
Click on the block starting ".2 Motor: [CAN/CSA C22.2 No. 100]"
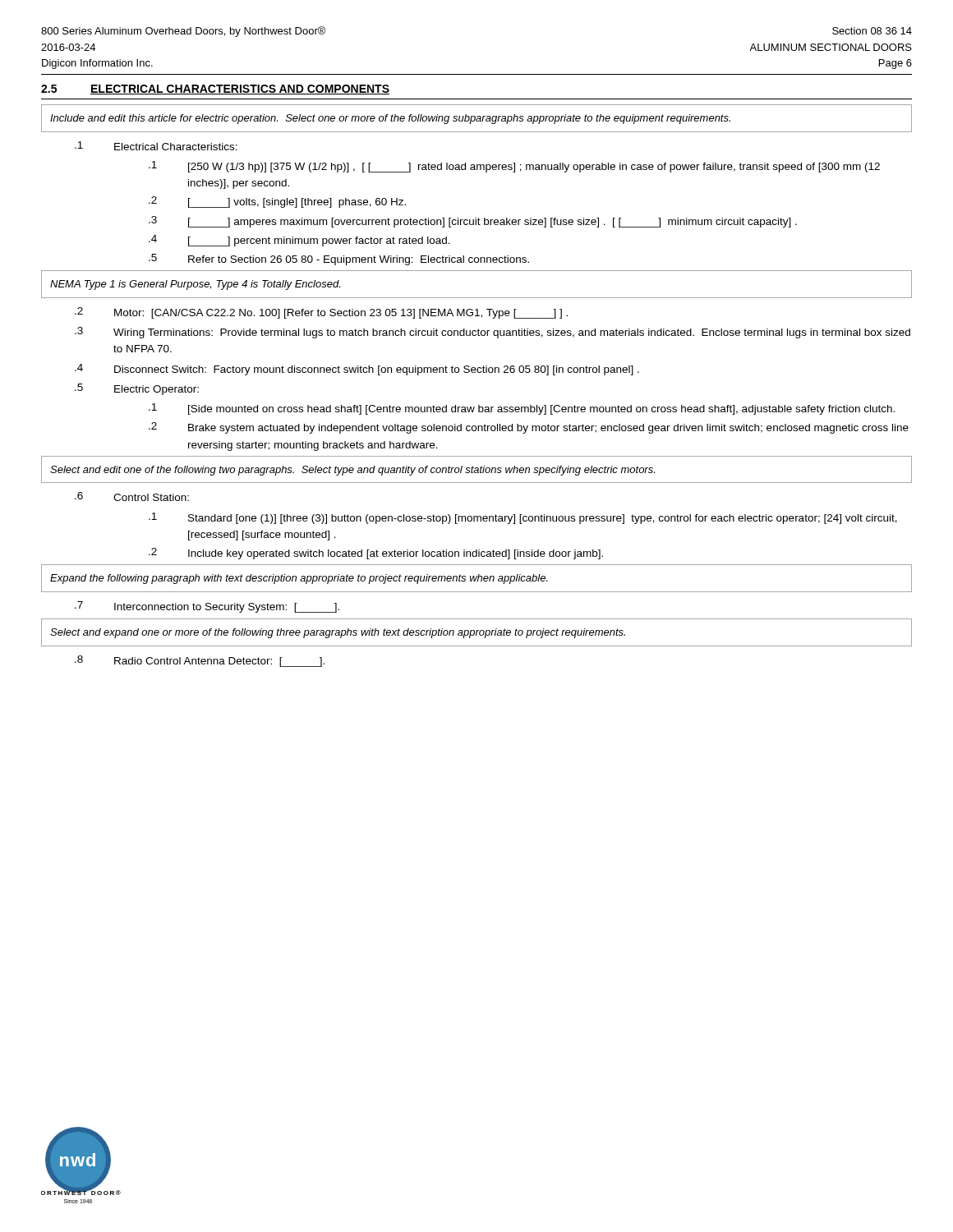pyautogui.click(x=493, y=313)
